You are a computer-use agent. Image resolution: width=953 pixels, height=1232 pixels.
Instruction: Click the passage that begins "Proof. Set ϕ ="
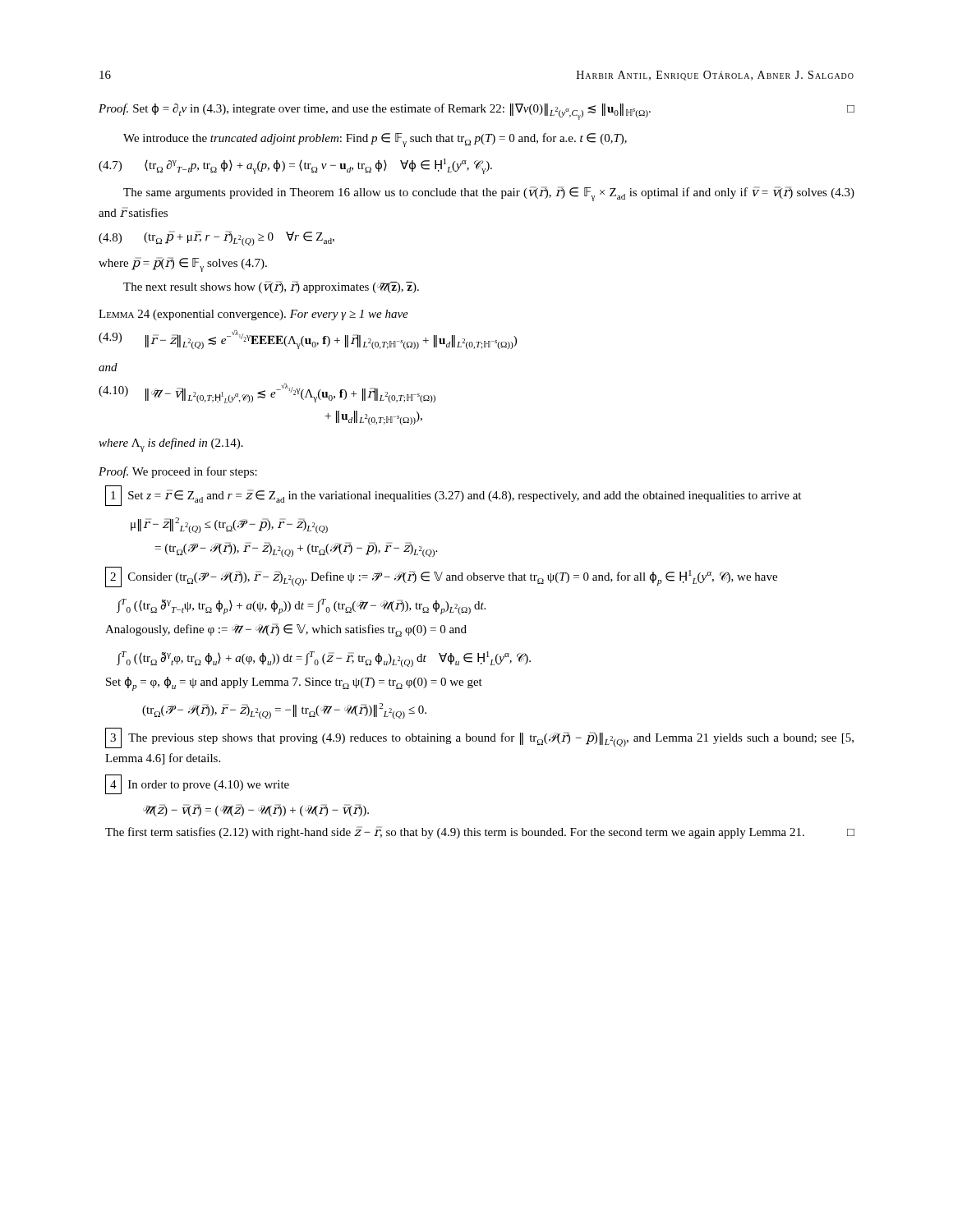point(476,109)
